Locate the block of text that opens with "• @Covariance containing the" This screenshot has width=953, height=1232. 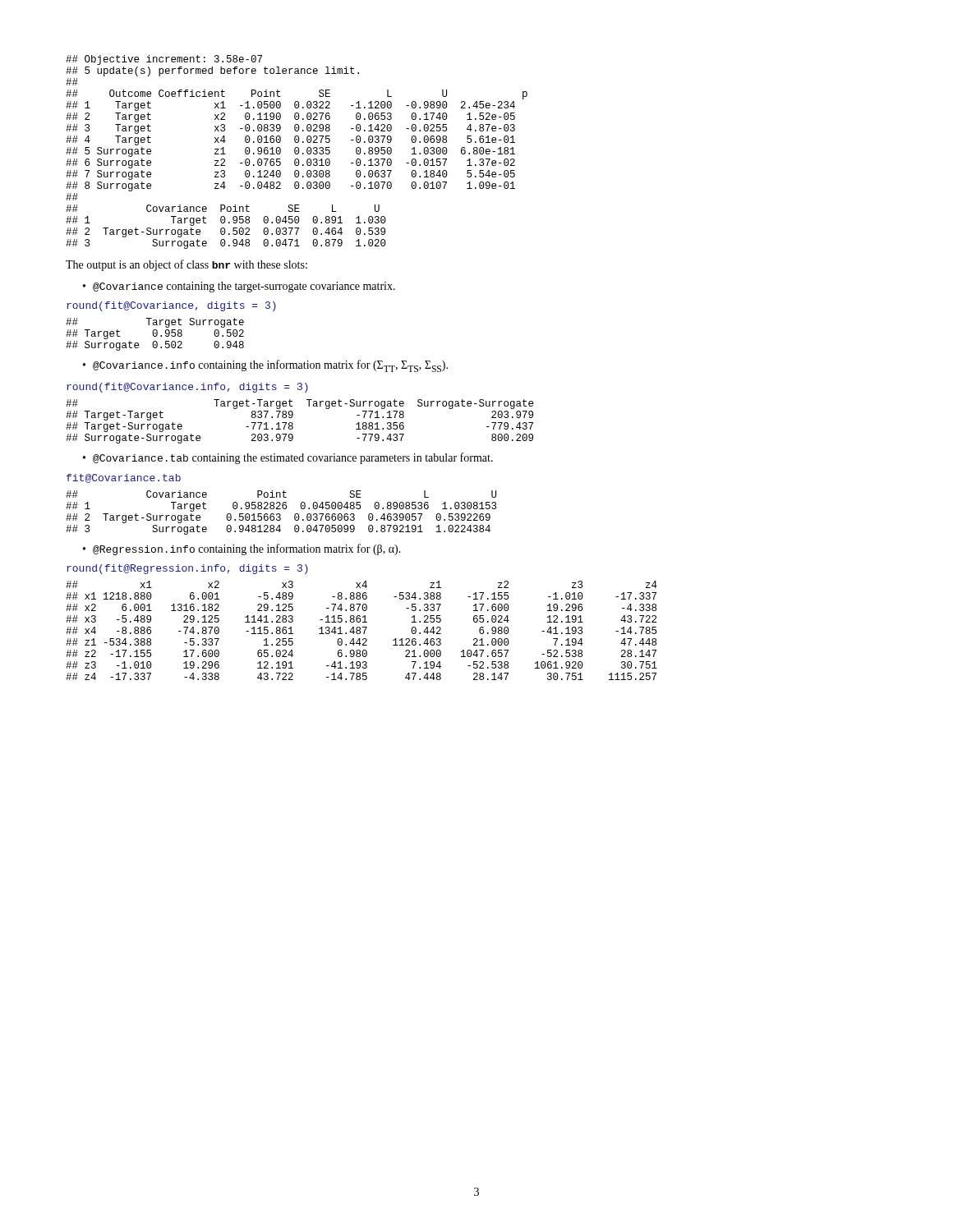239,286
